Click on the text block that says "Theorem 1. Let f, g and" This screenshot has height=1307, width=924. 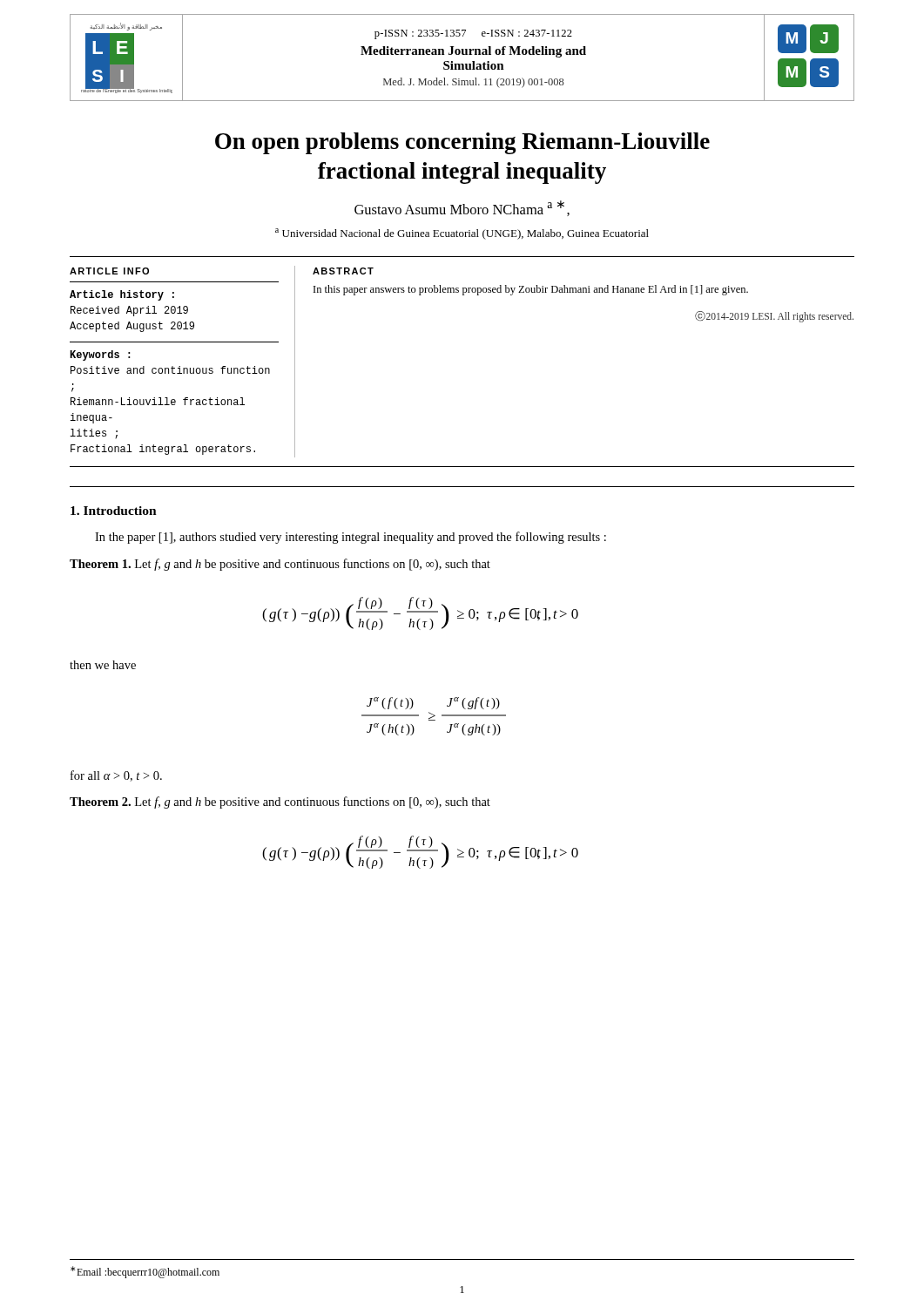(280, 564)
